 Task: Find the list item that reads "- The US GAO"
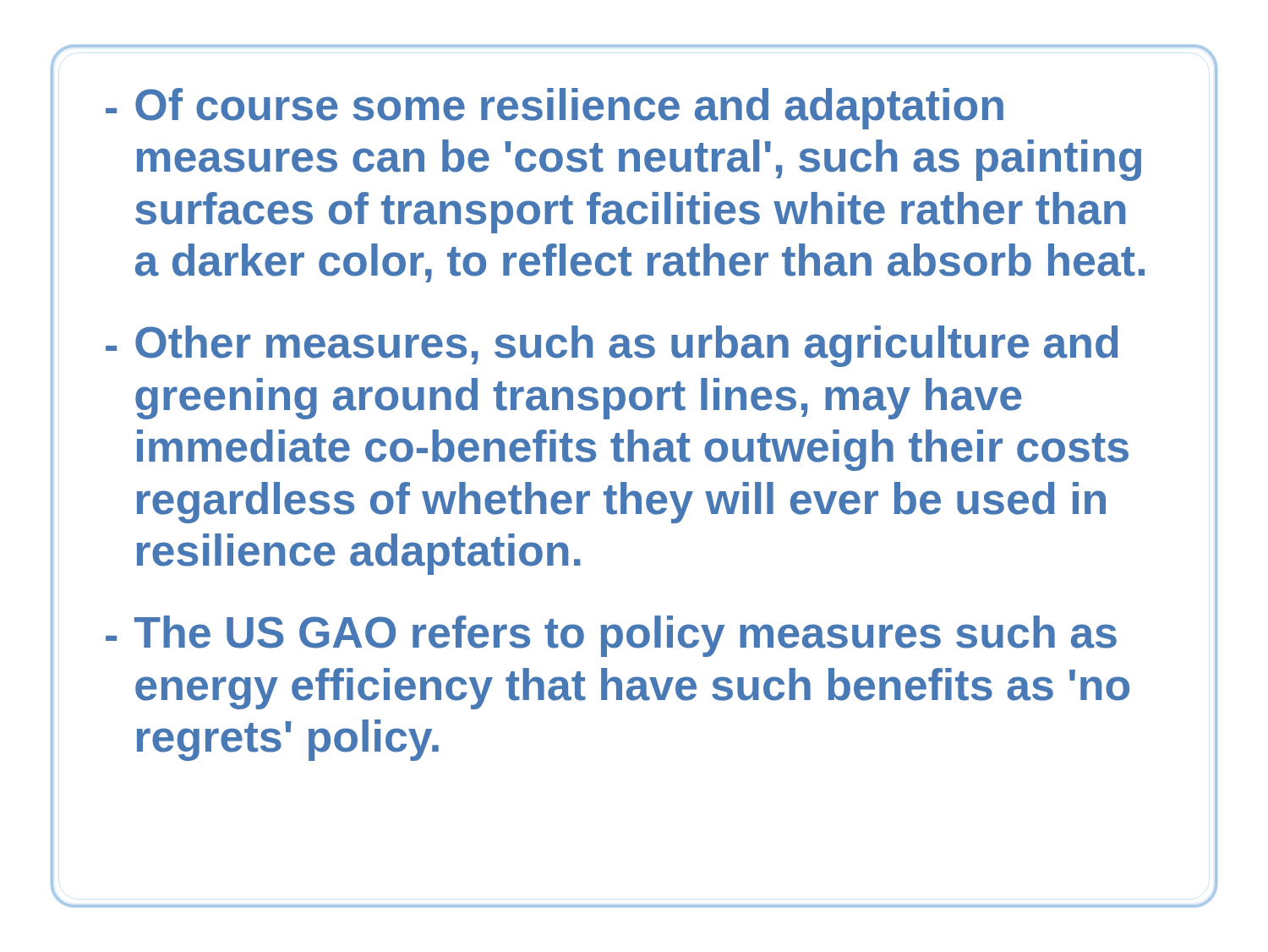point(634,685)
